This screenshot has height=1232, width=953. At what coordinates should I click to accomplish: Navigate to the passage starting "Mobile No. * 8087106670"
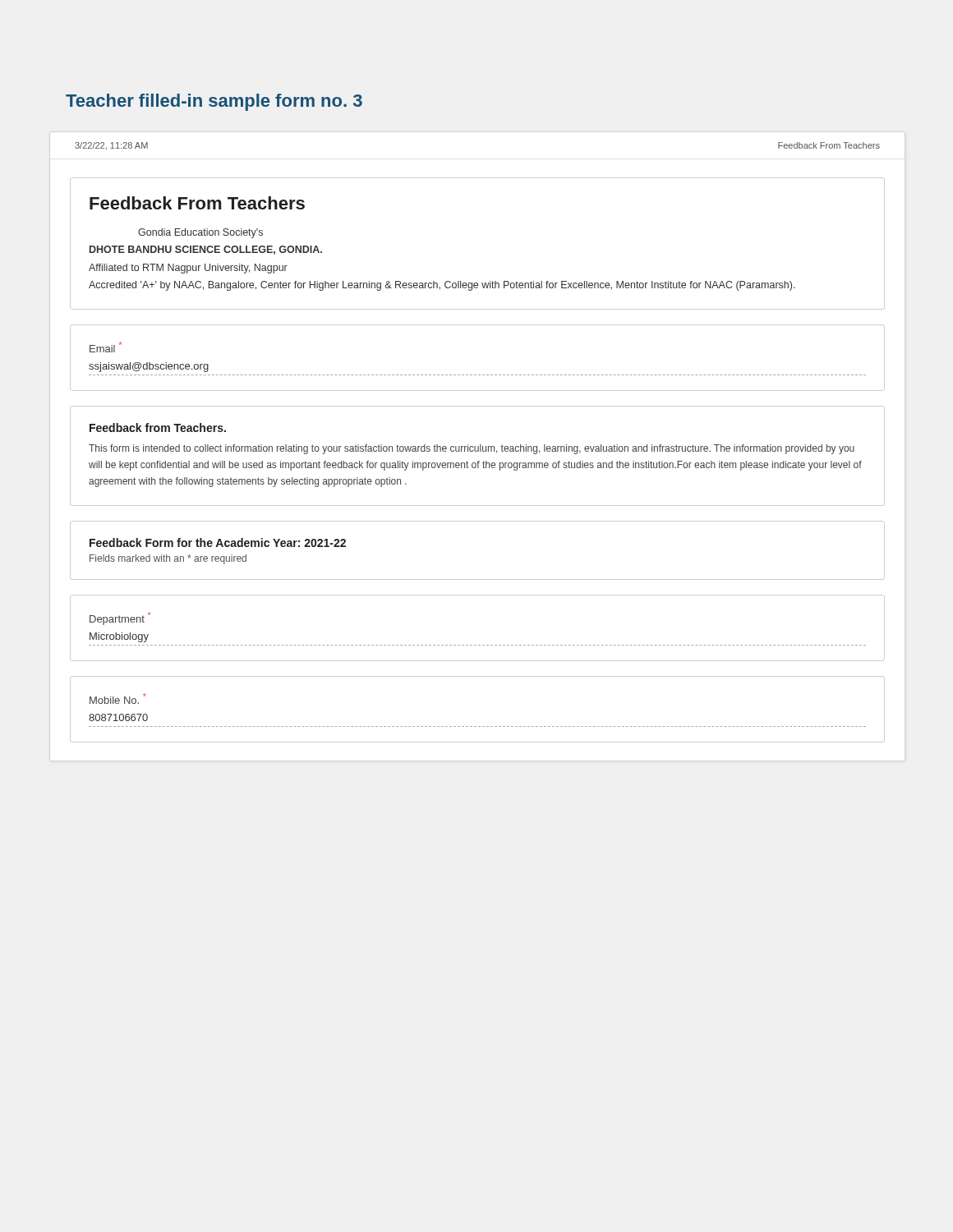pos(118,699)
